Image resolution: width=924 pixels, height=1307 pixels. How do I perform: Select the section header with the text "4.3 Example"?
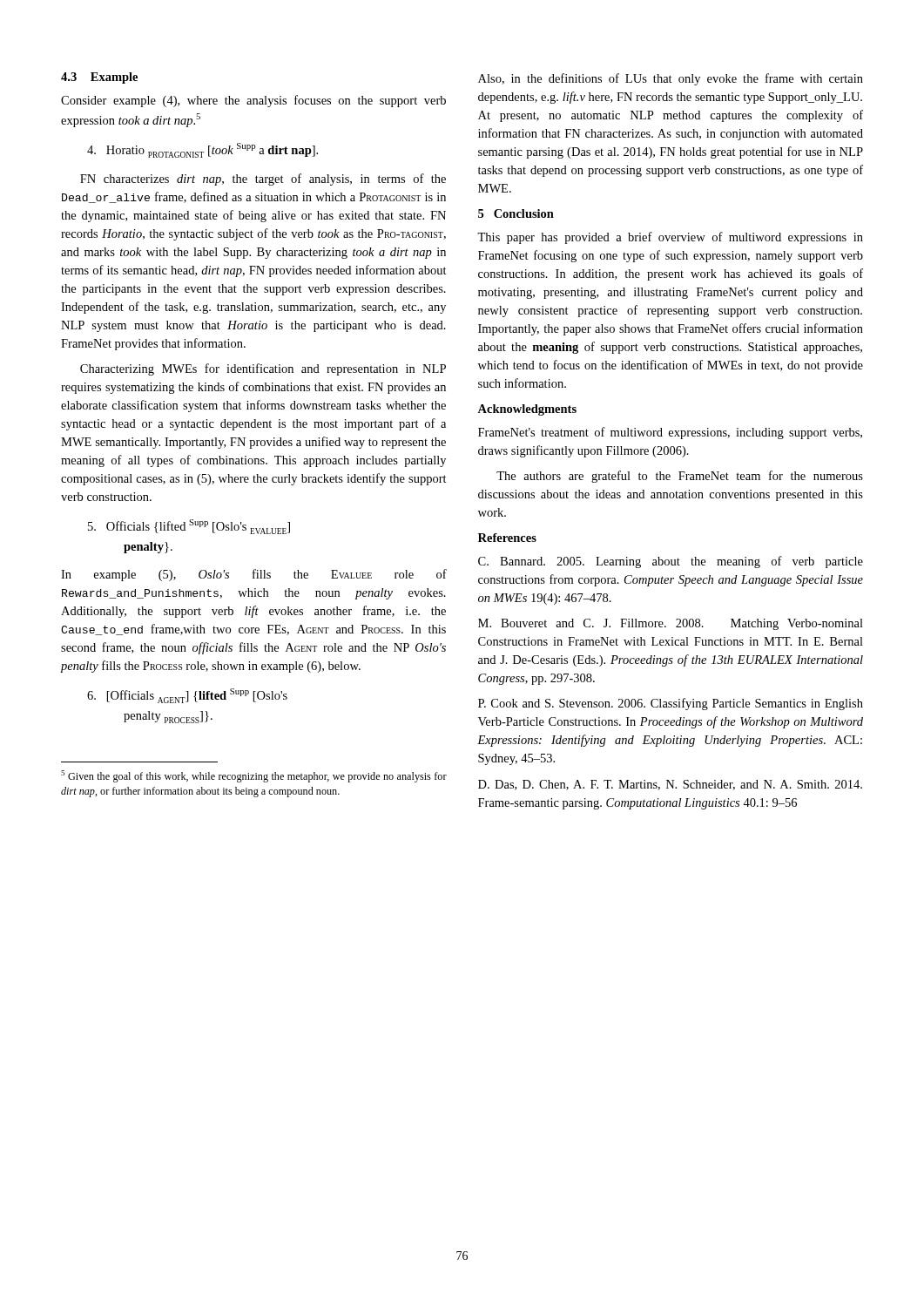[x=100, y=77]
